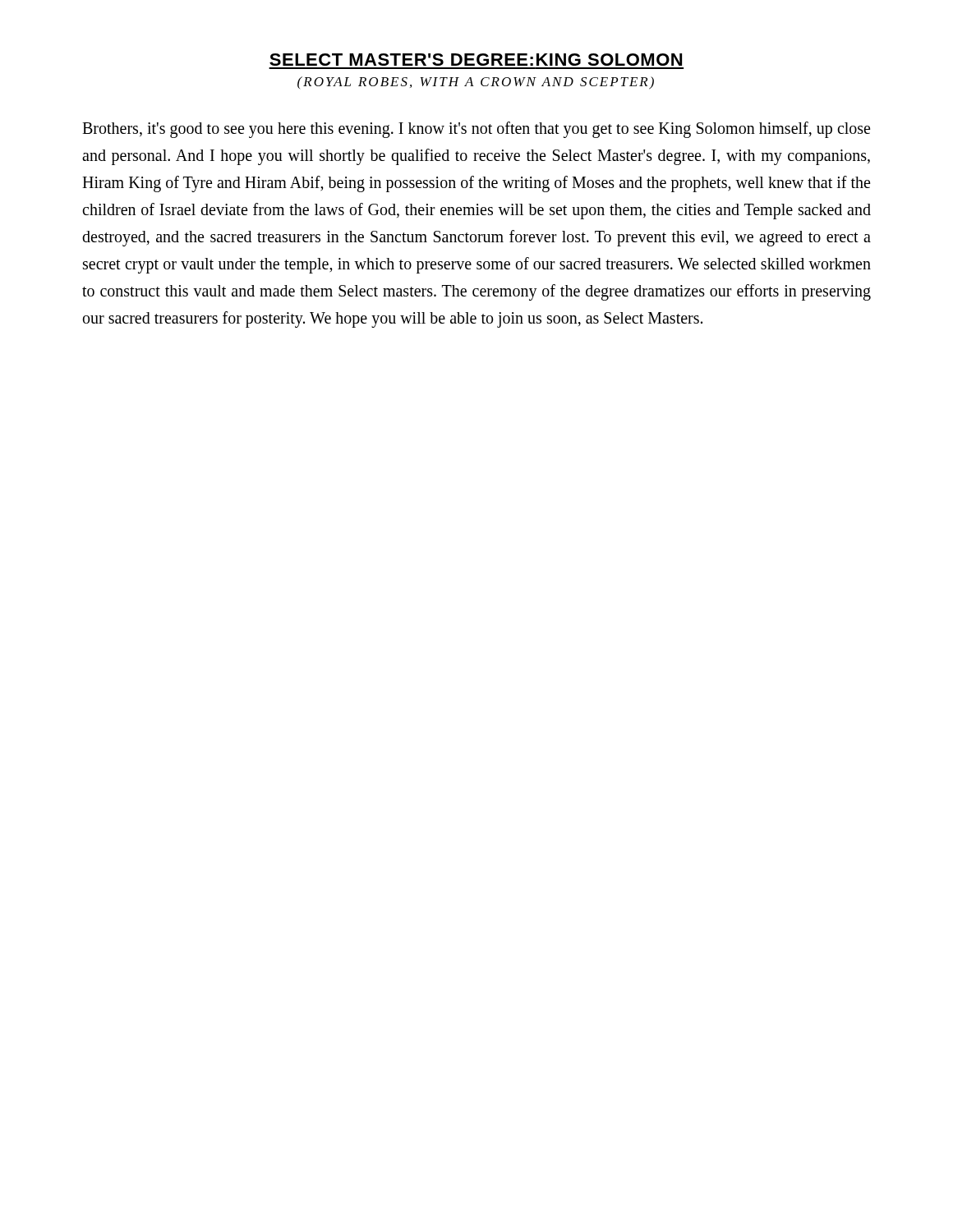Viewport: 953px width, 1232px height.
Task: Find the block on this page that starts "Brothers, it's good to see you"
Action: coord(476,223)
